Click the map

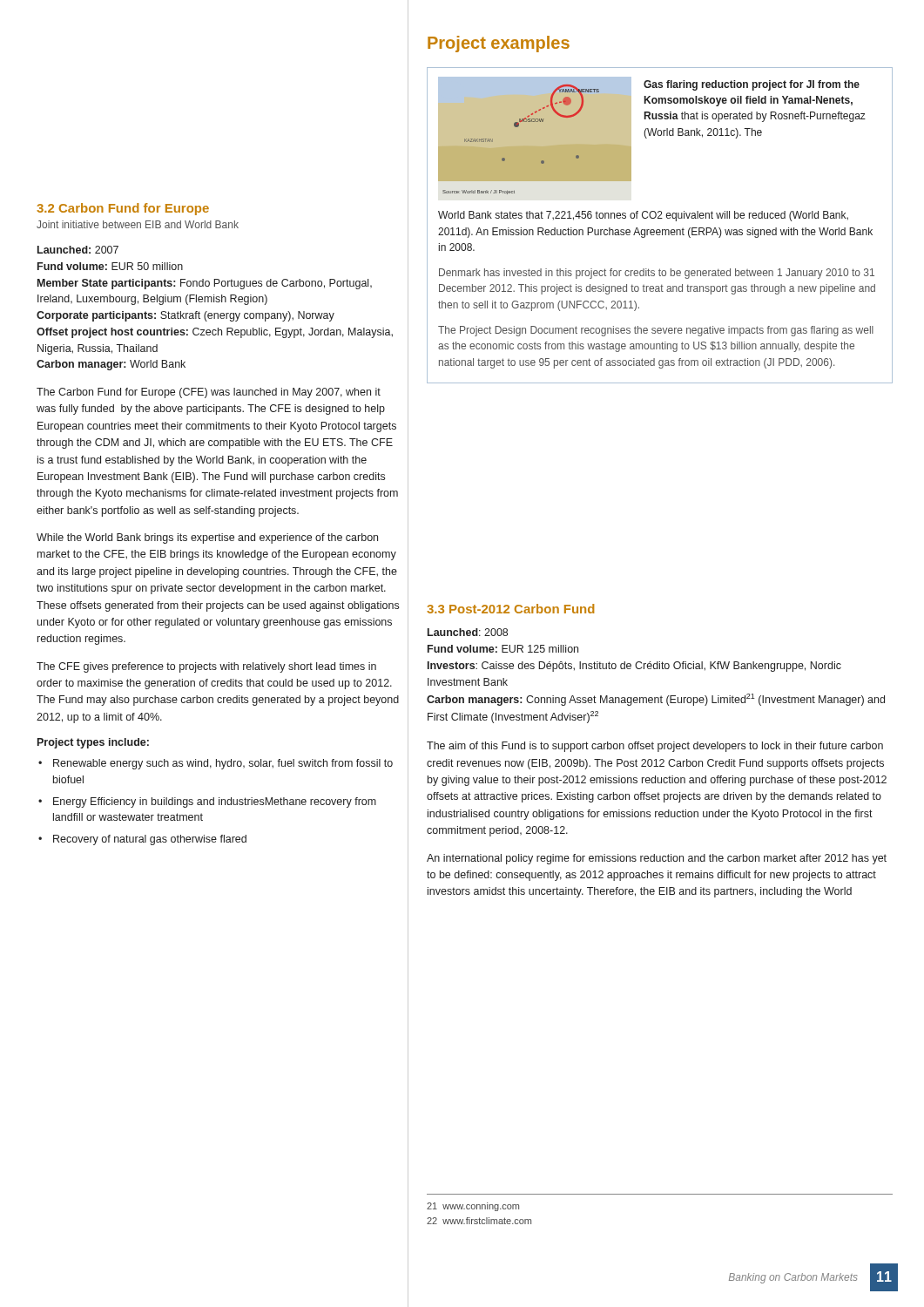[x=535, y=139]
